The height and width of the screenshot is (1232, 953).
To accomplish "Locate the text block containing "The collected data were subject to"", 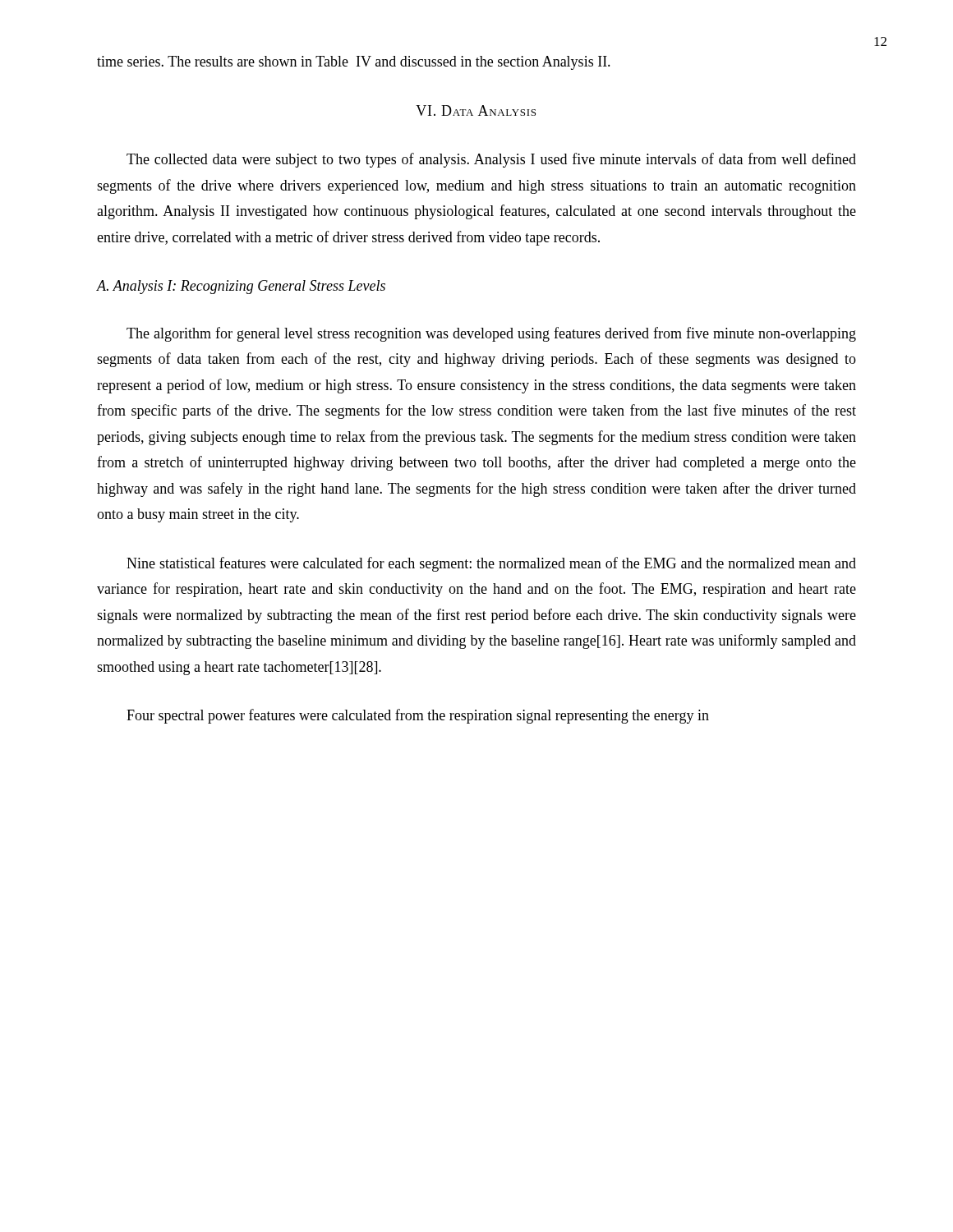I will (476, 198).
